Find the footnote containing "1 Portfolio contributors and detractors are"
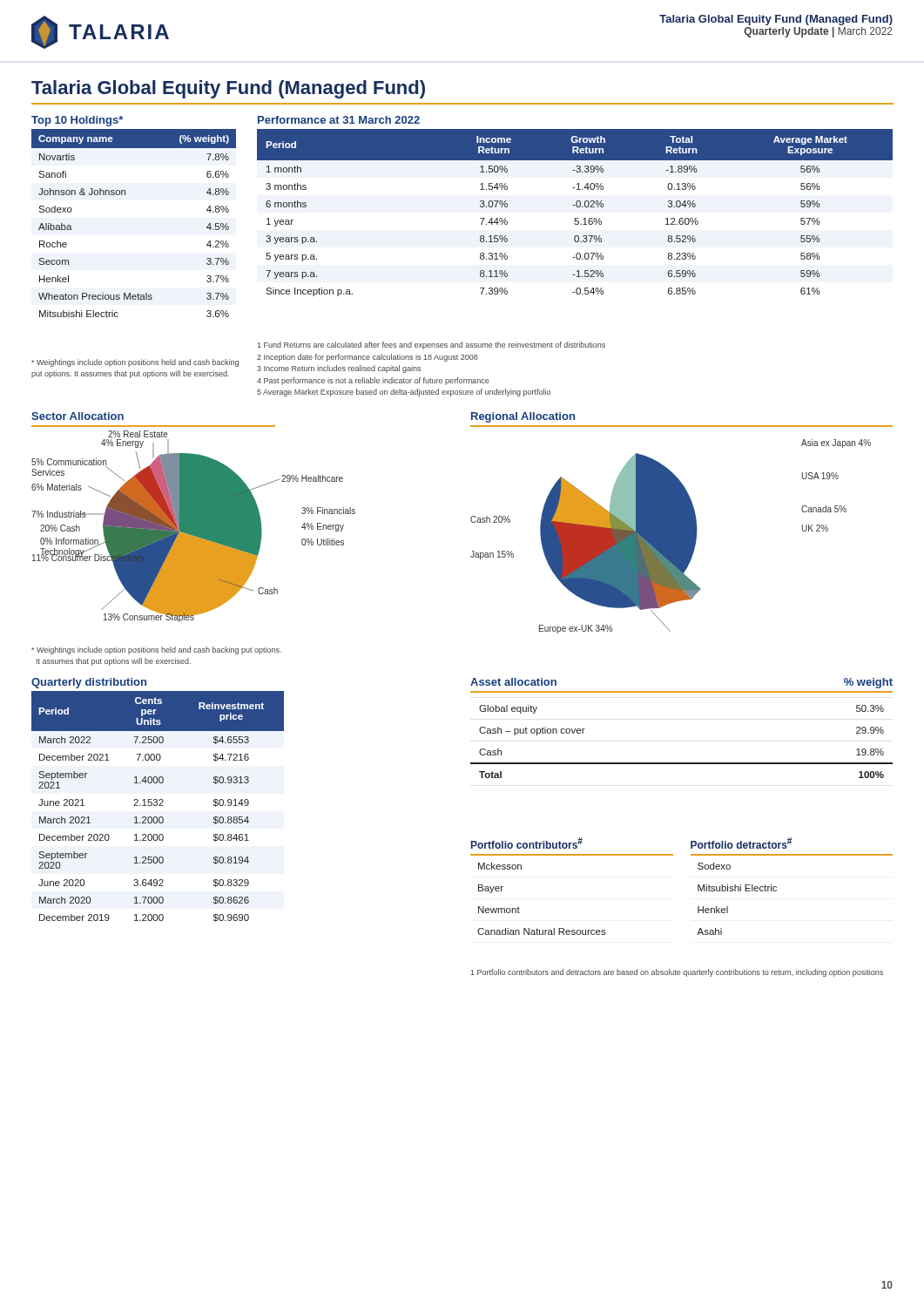Image resolution: width=924 pixels, height=1307 pixels. pyautogui.click(x=677, y=972)
